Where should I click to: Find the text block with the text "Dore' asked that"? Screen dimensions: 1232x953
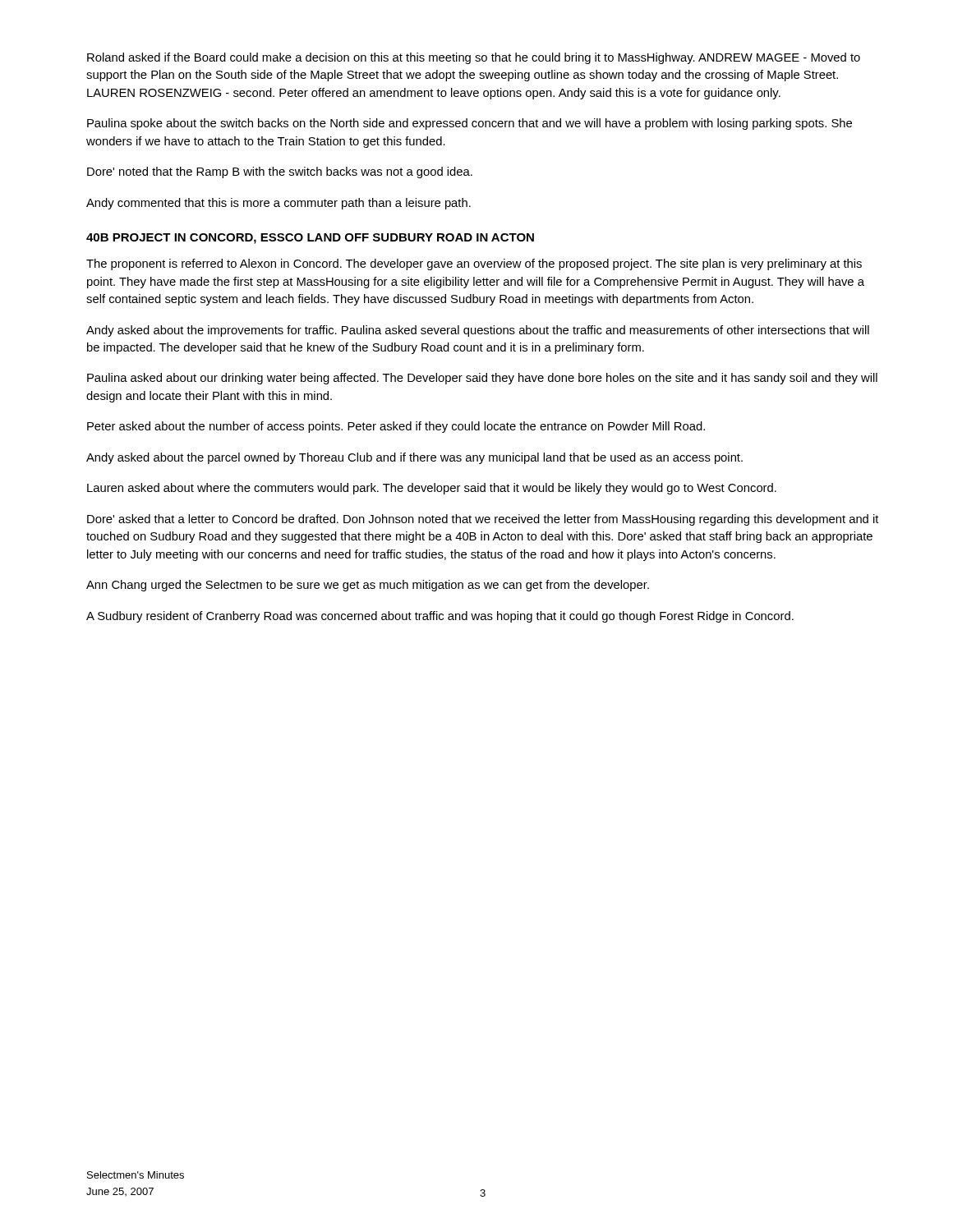pyautogui.click(x=482, y=536)
